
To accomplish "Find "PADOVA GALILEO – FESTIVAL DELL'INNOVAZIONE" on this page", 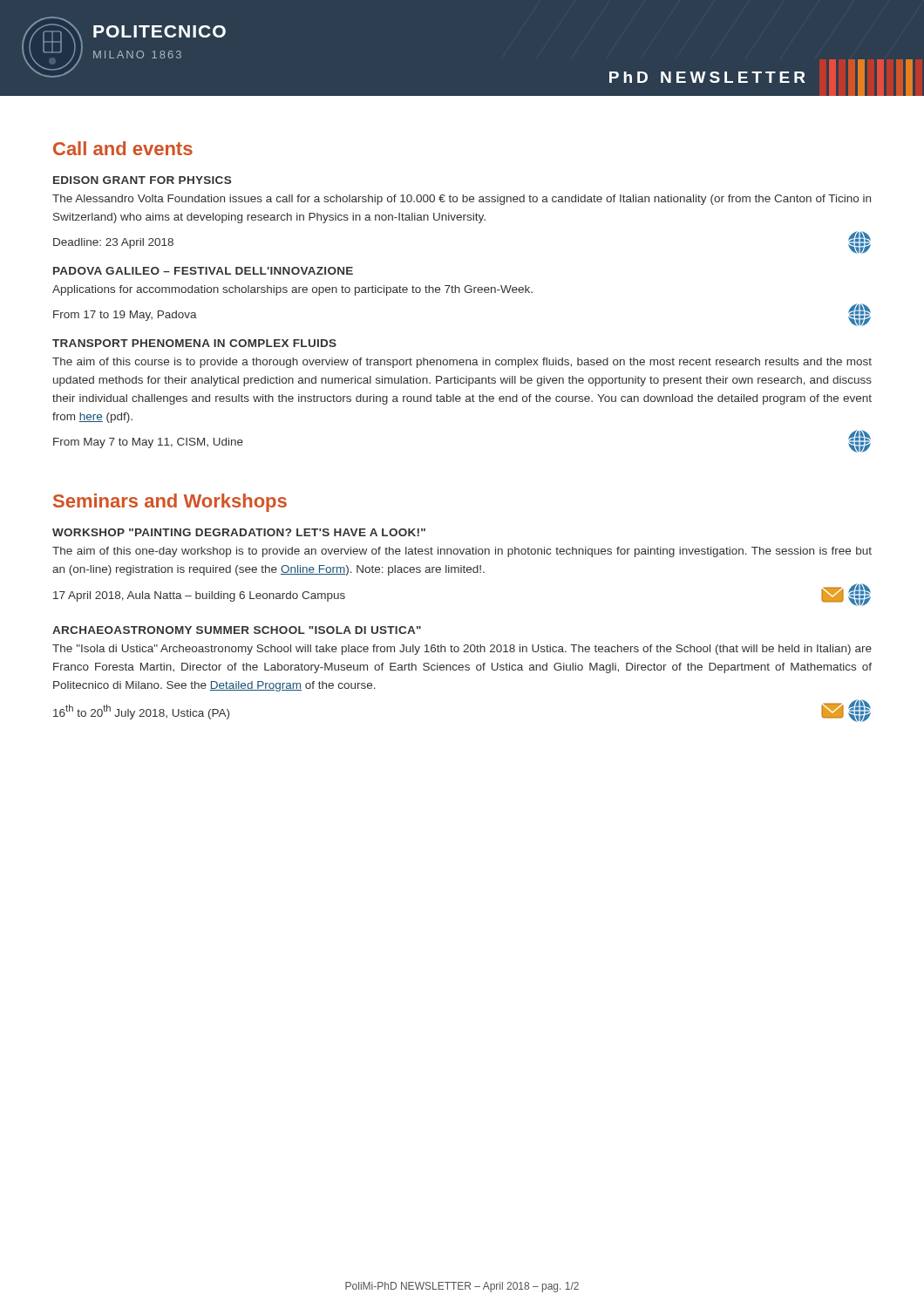I will (x=203, y=271).
